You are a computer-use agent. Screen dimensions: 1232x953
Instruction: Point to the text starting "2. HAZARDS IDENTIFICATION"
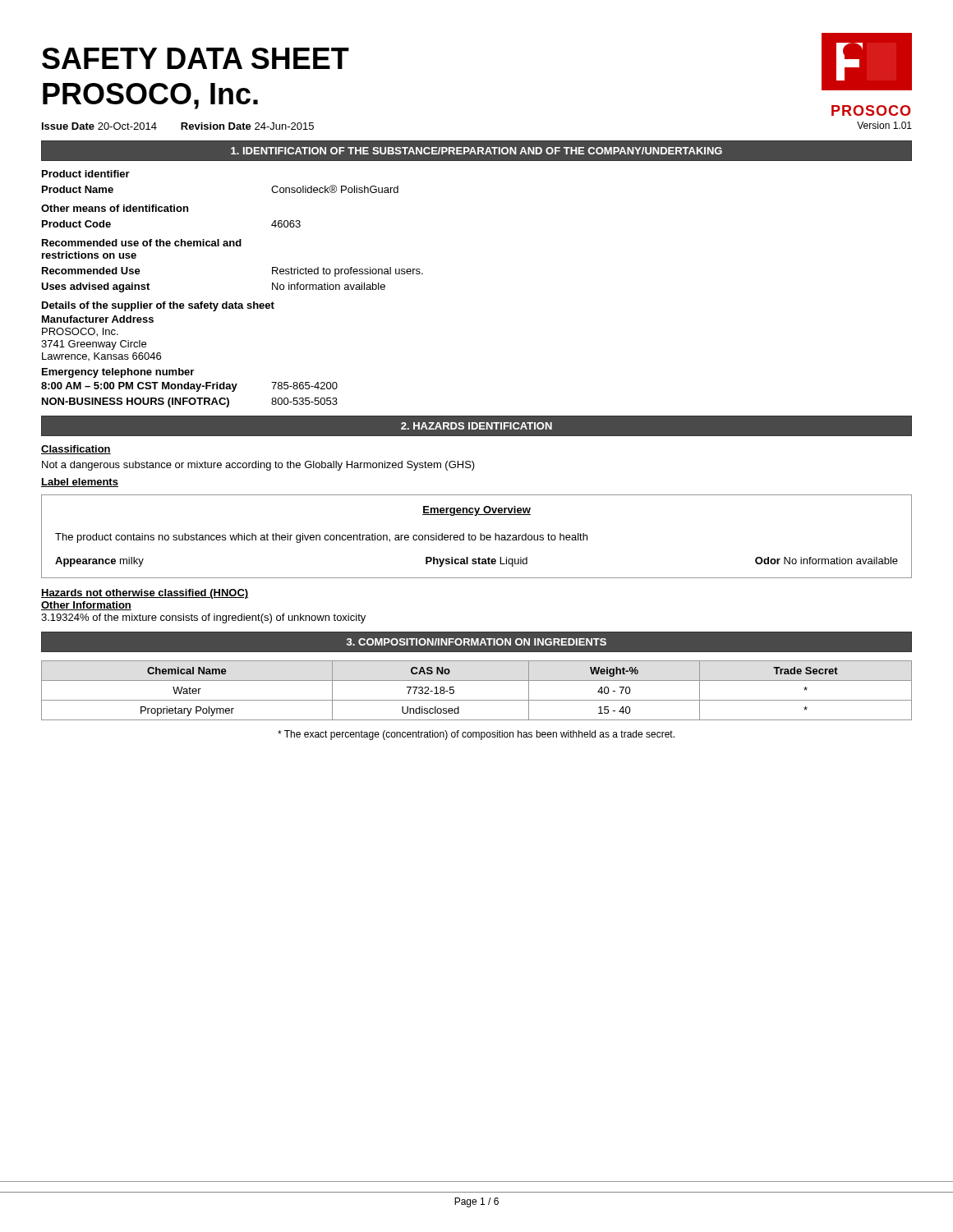point(476,426)
